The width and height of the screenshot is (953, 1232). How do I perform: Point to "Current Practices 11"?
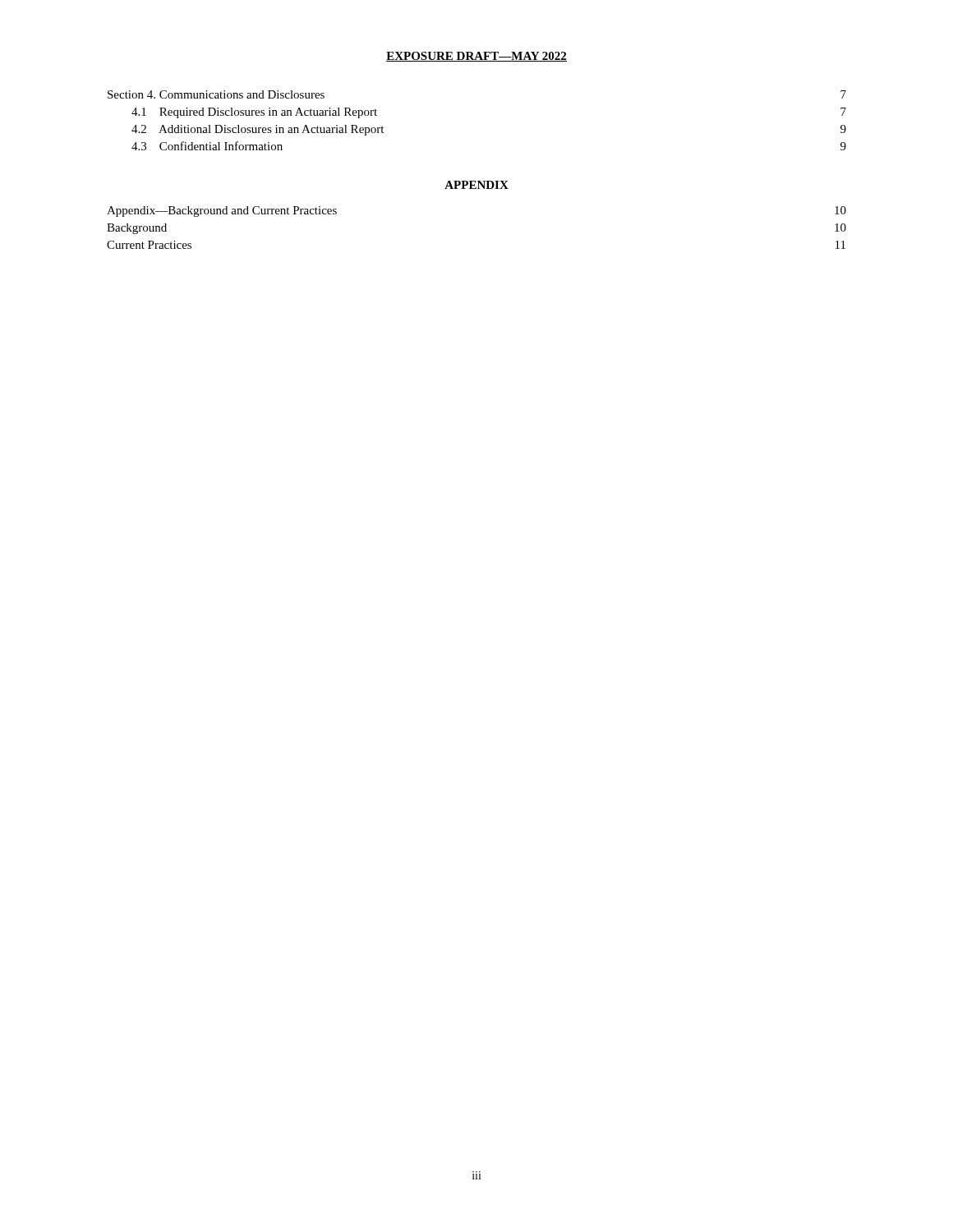tap(143, 244)
